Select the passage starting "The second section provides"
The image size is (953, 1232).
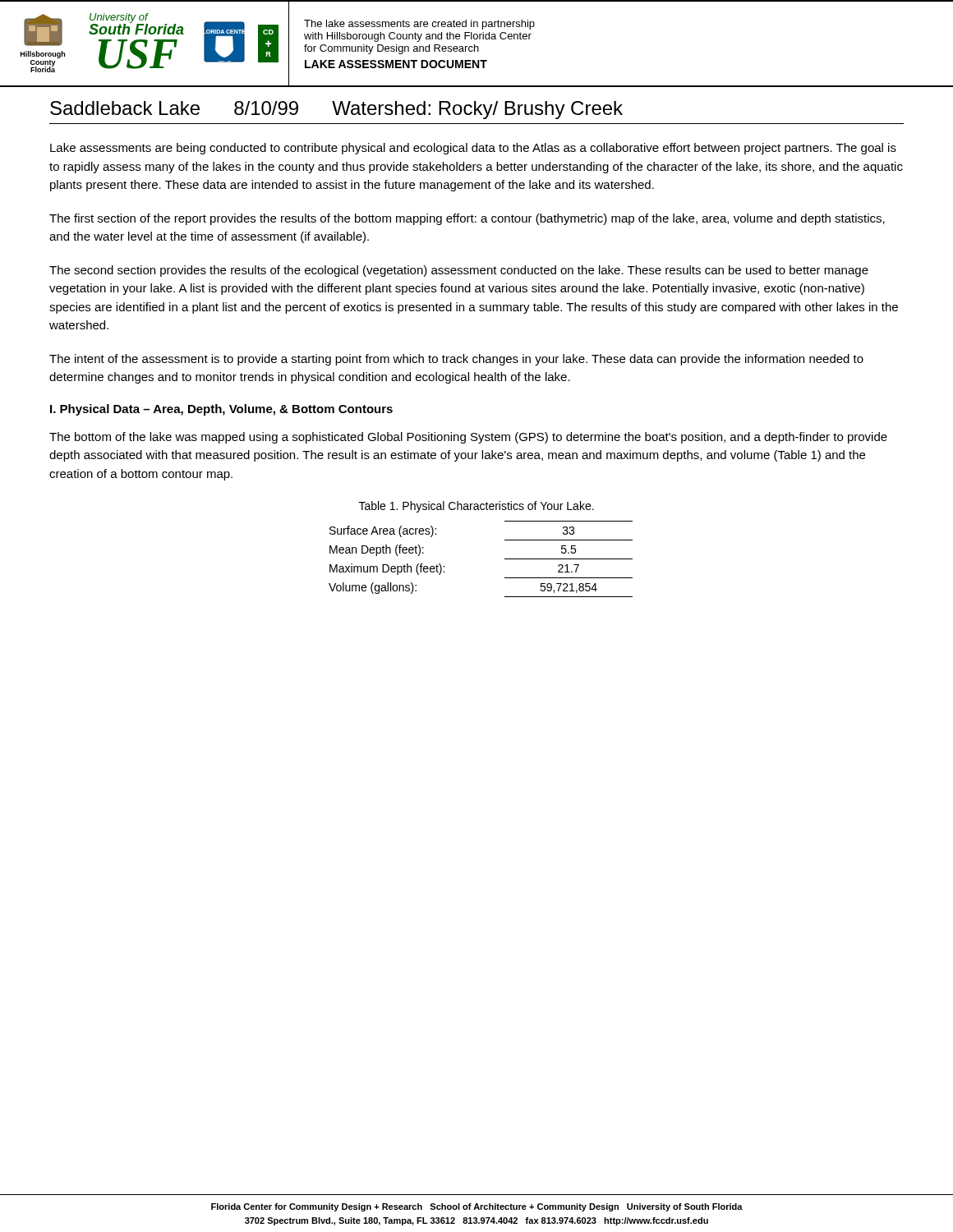point(476,298)
